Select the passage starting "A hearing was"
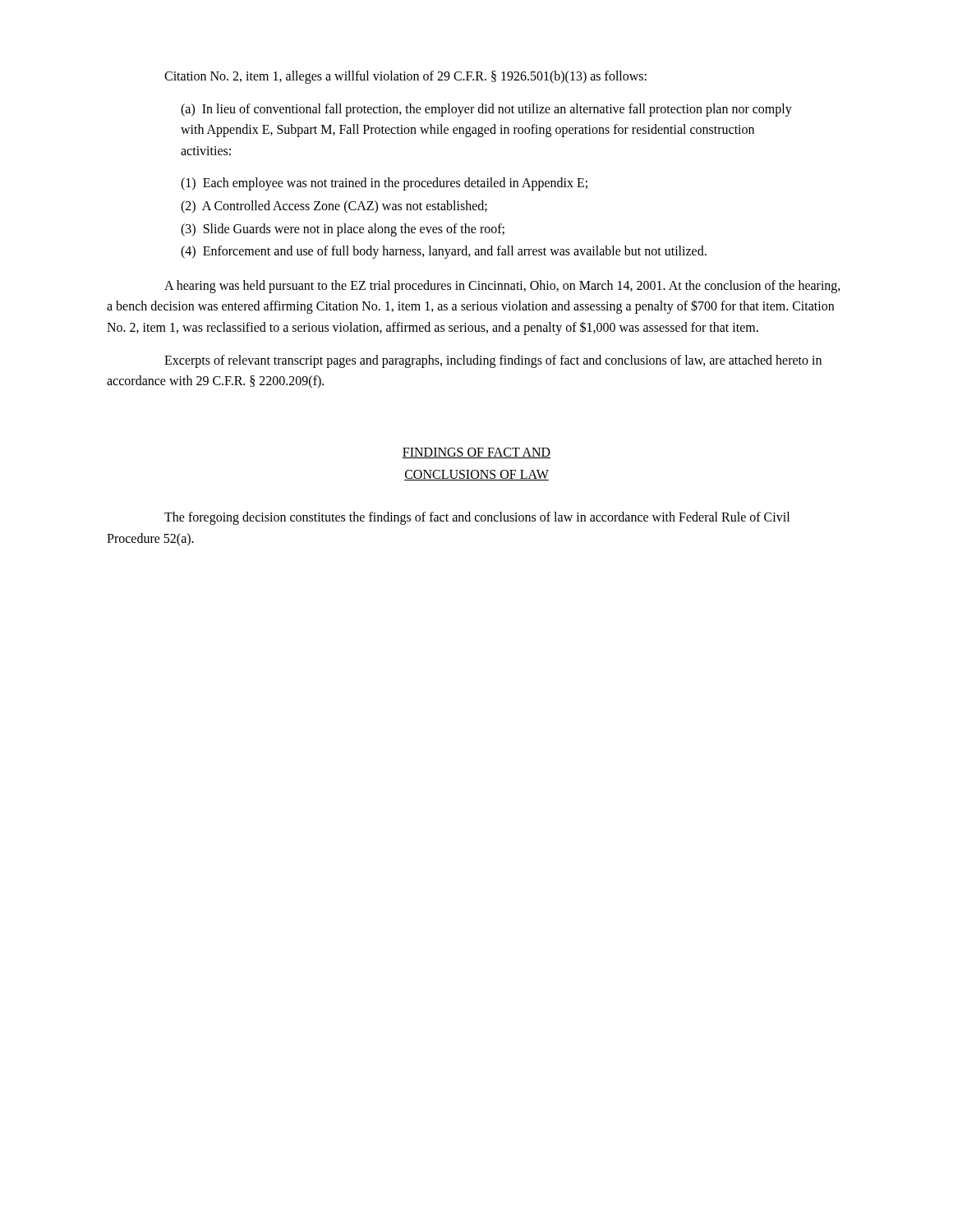 (476, 307)
